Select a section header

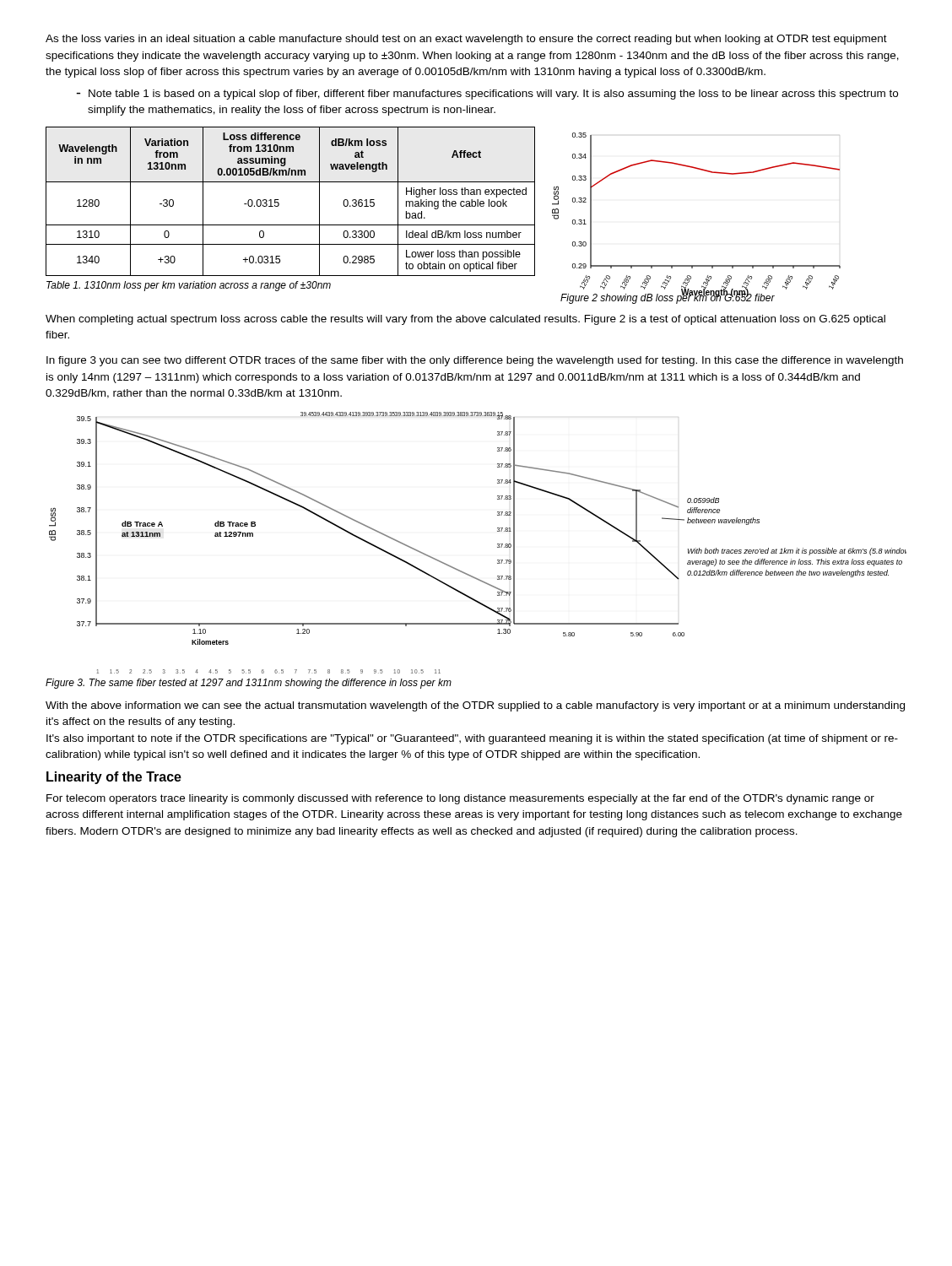tap(113, 777)
